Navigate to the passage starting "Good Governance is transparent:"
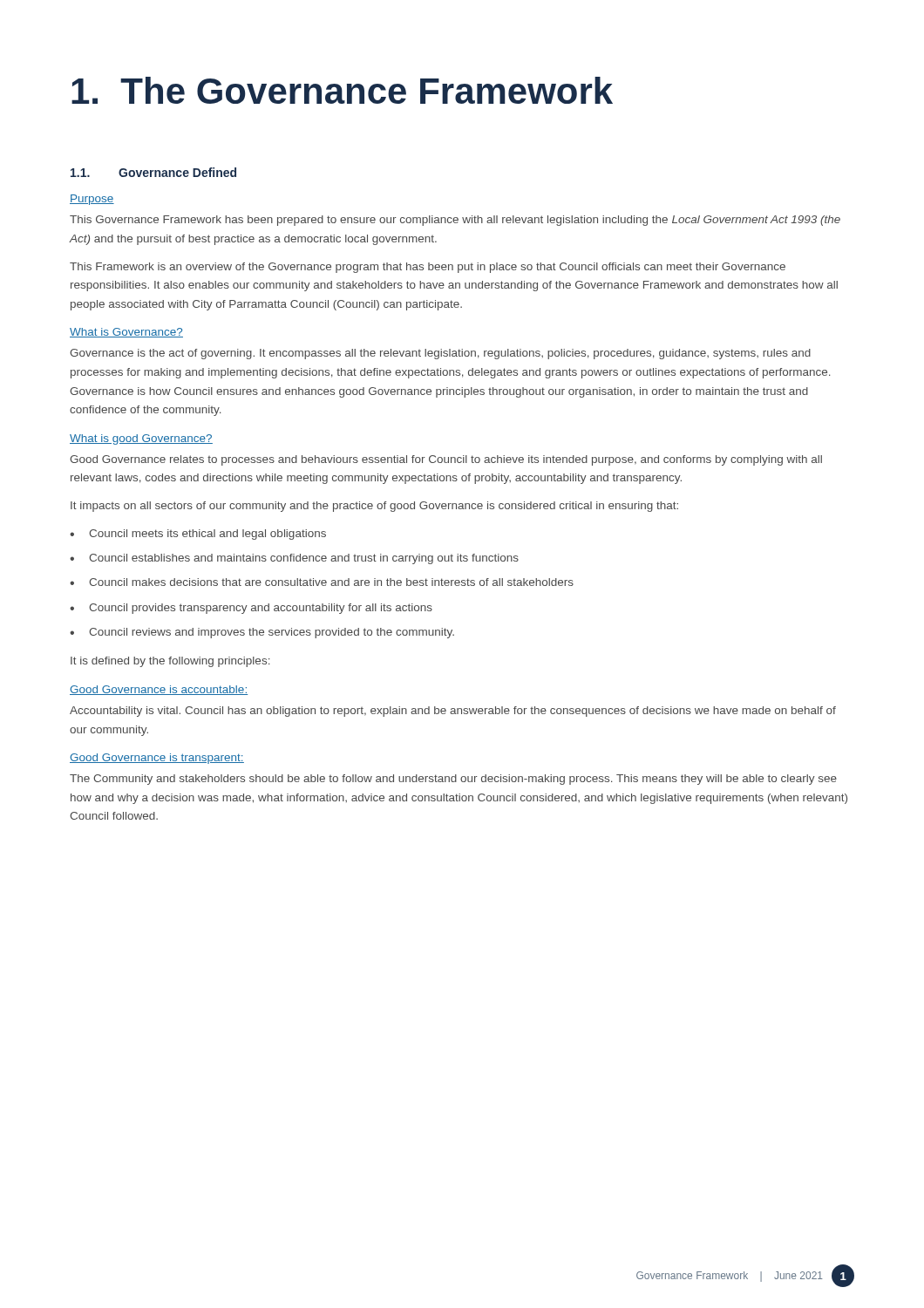Screen dimensions: 1308x924 (x=157, y=758)
